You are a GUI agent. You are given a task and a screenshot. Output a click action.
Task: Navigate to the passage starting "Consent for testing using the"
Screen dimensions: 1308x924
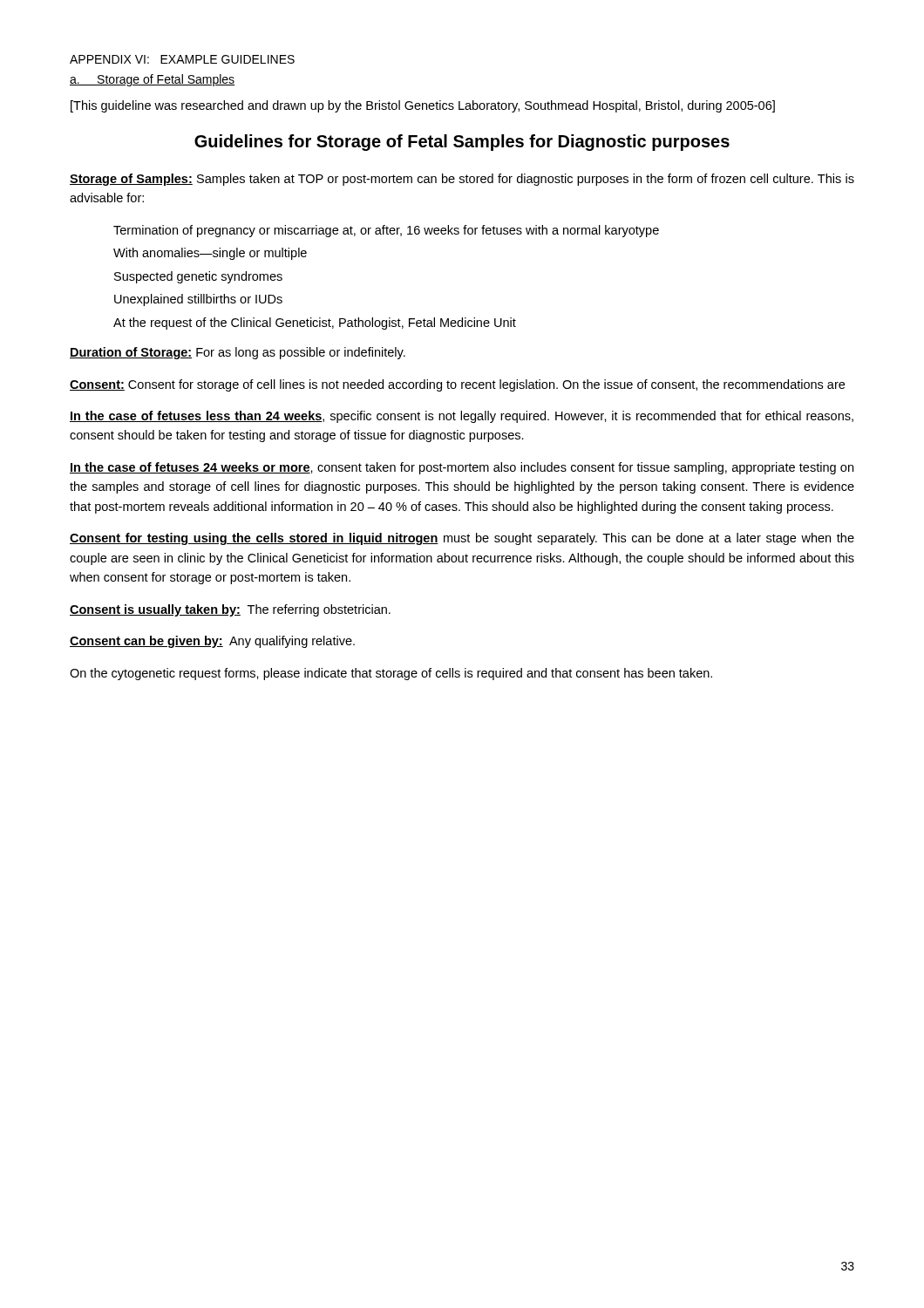point(462,558)
